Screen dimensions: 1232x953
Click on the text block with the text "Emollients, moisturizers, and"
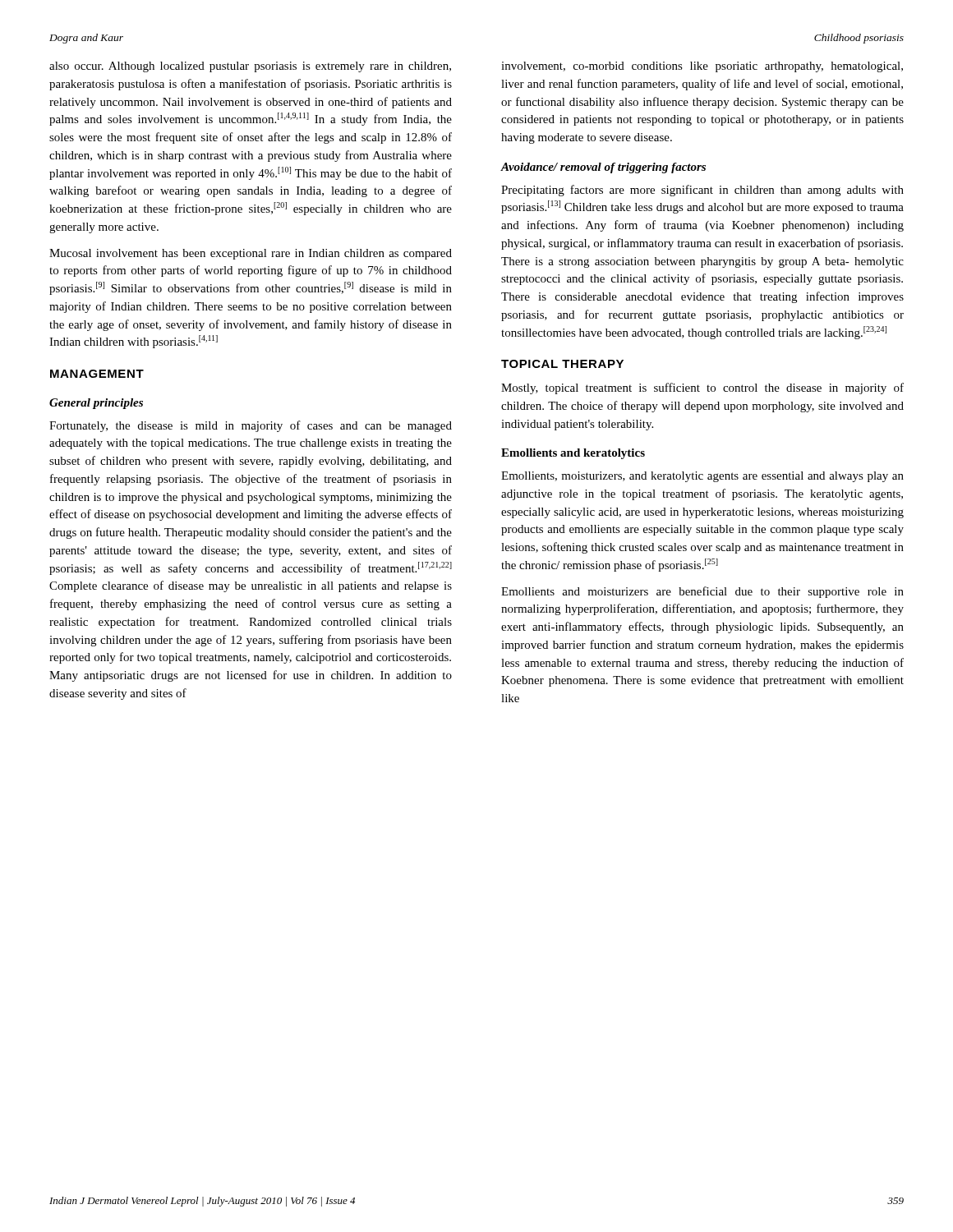(702, 521)
